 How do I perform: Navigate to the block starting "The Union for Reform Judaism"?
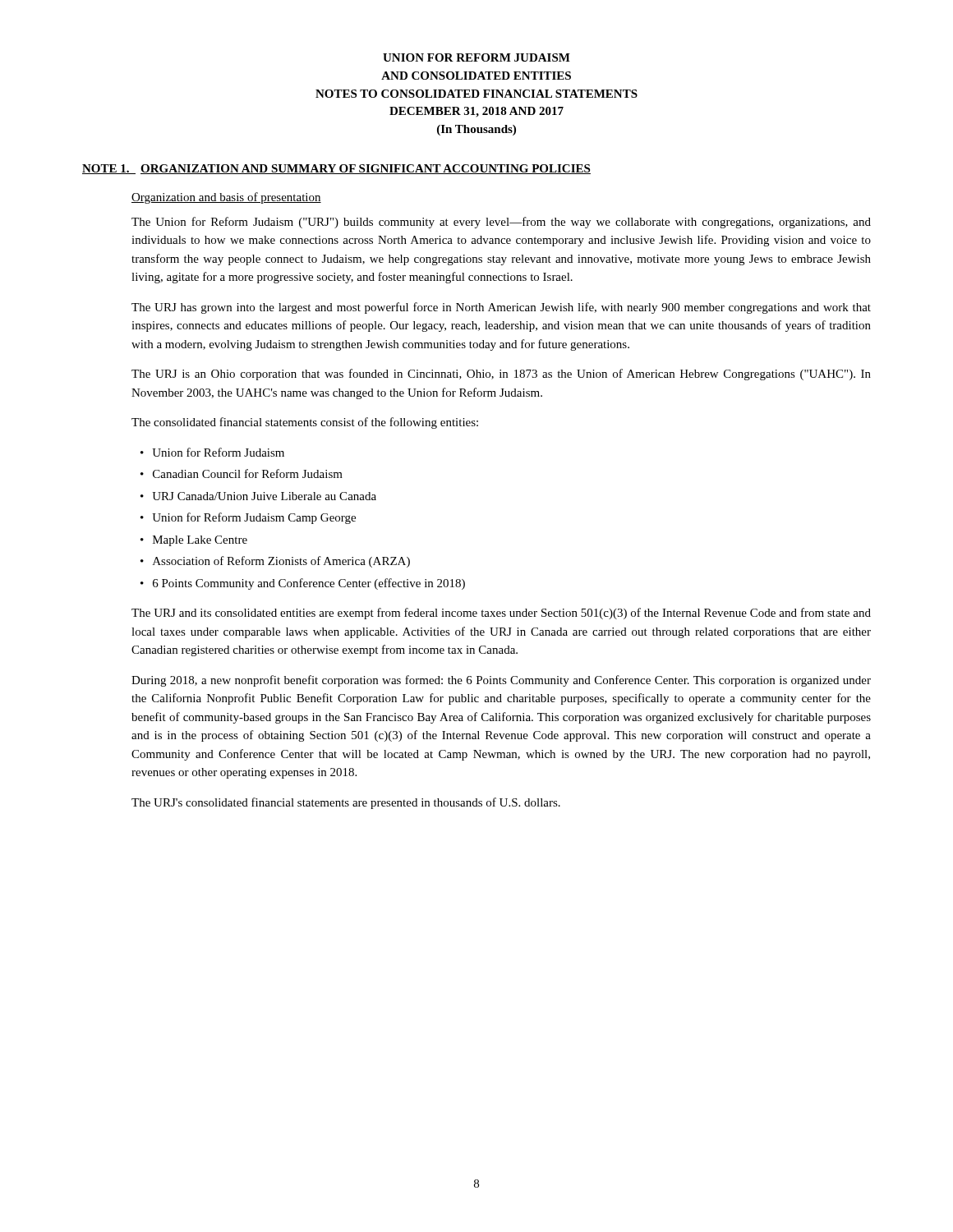[x=501, y=249]
